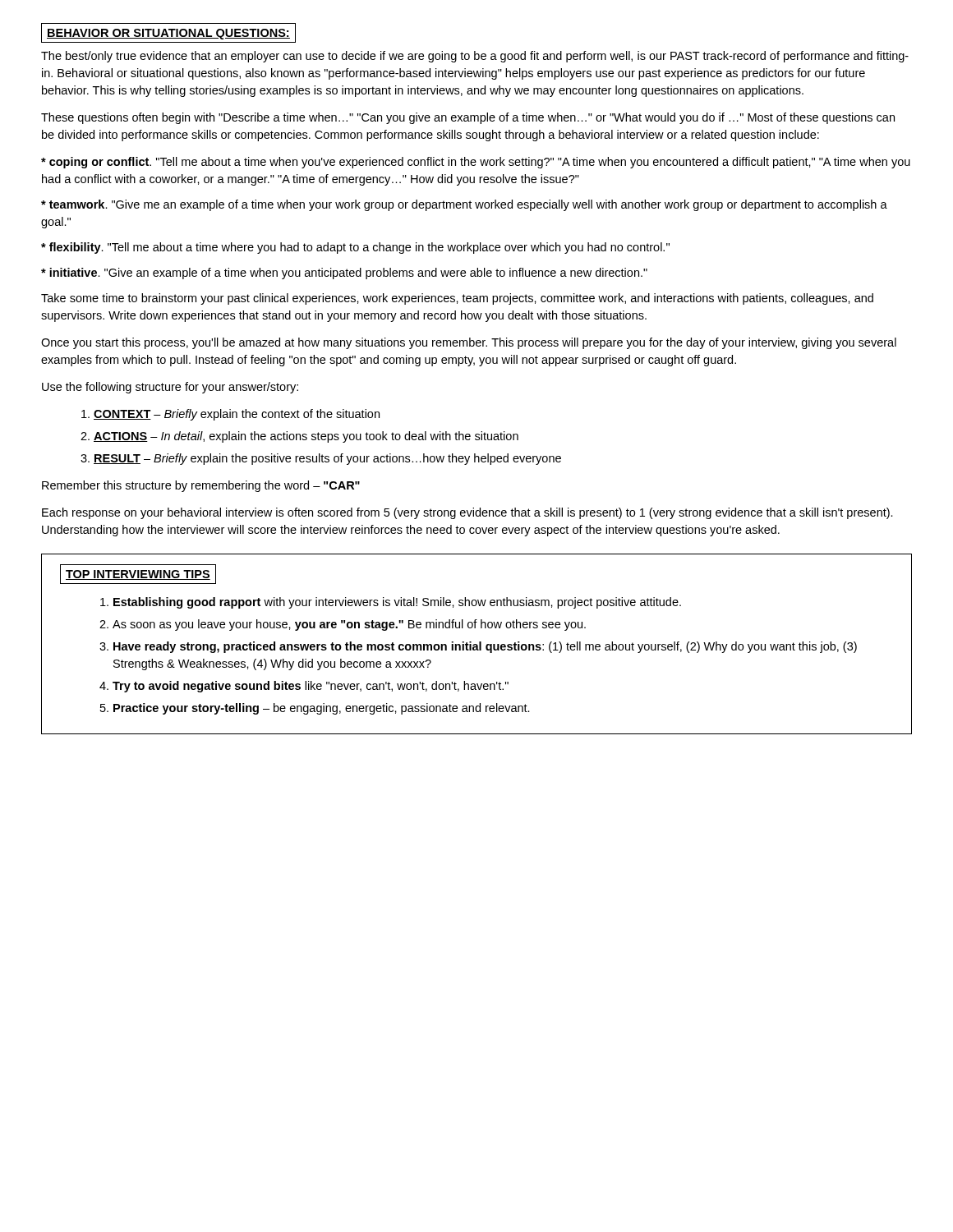Find "TOP INTERVIEWING TIPS" on this page

coord(138,574)
